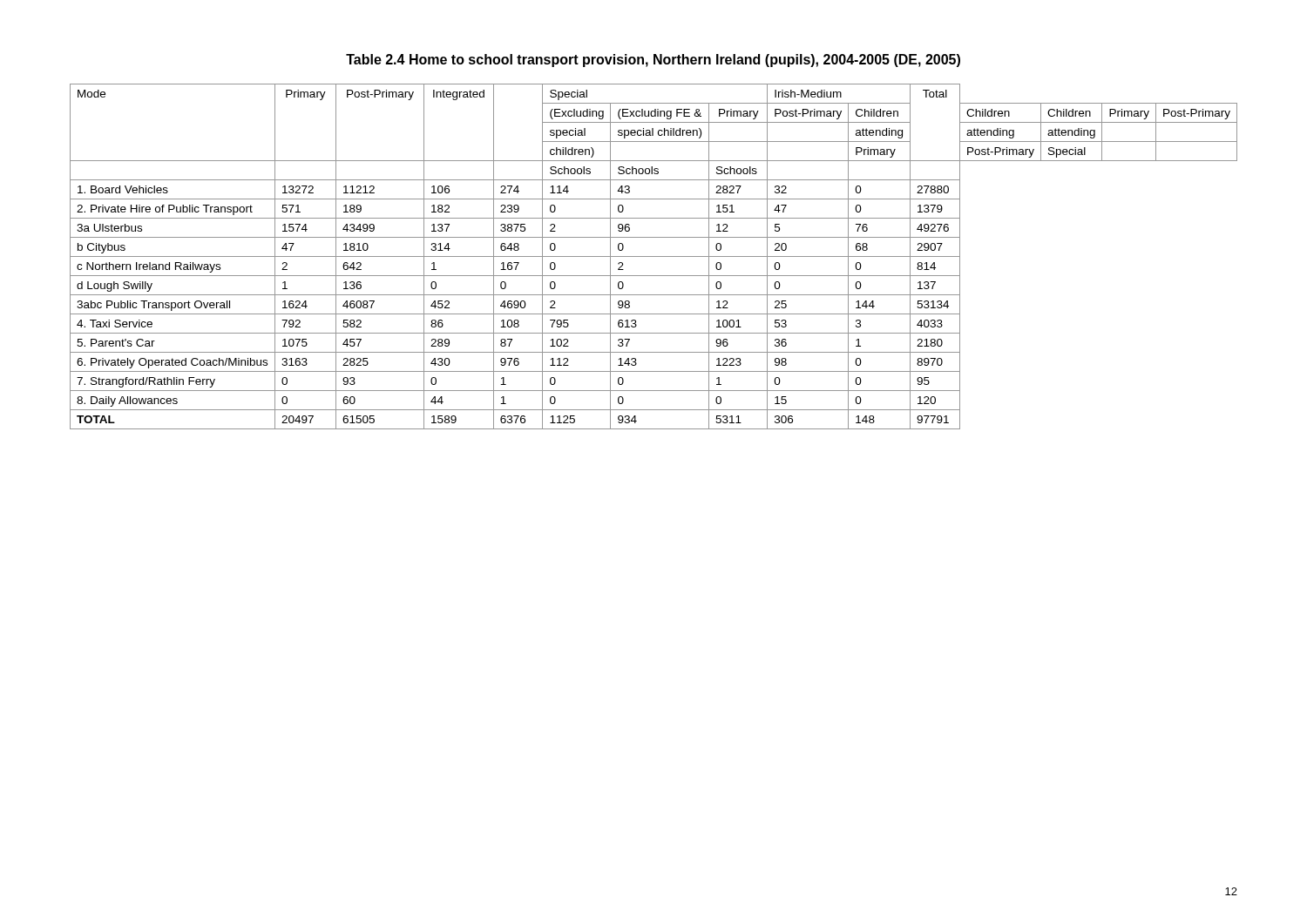Locate the region starting "Table 2.4 Home"

tap(654, 60)
